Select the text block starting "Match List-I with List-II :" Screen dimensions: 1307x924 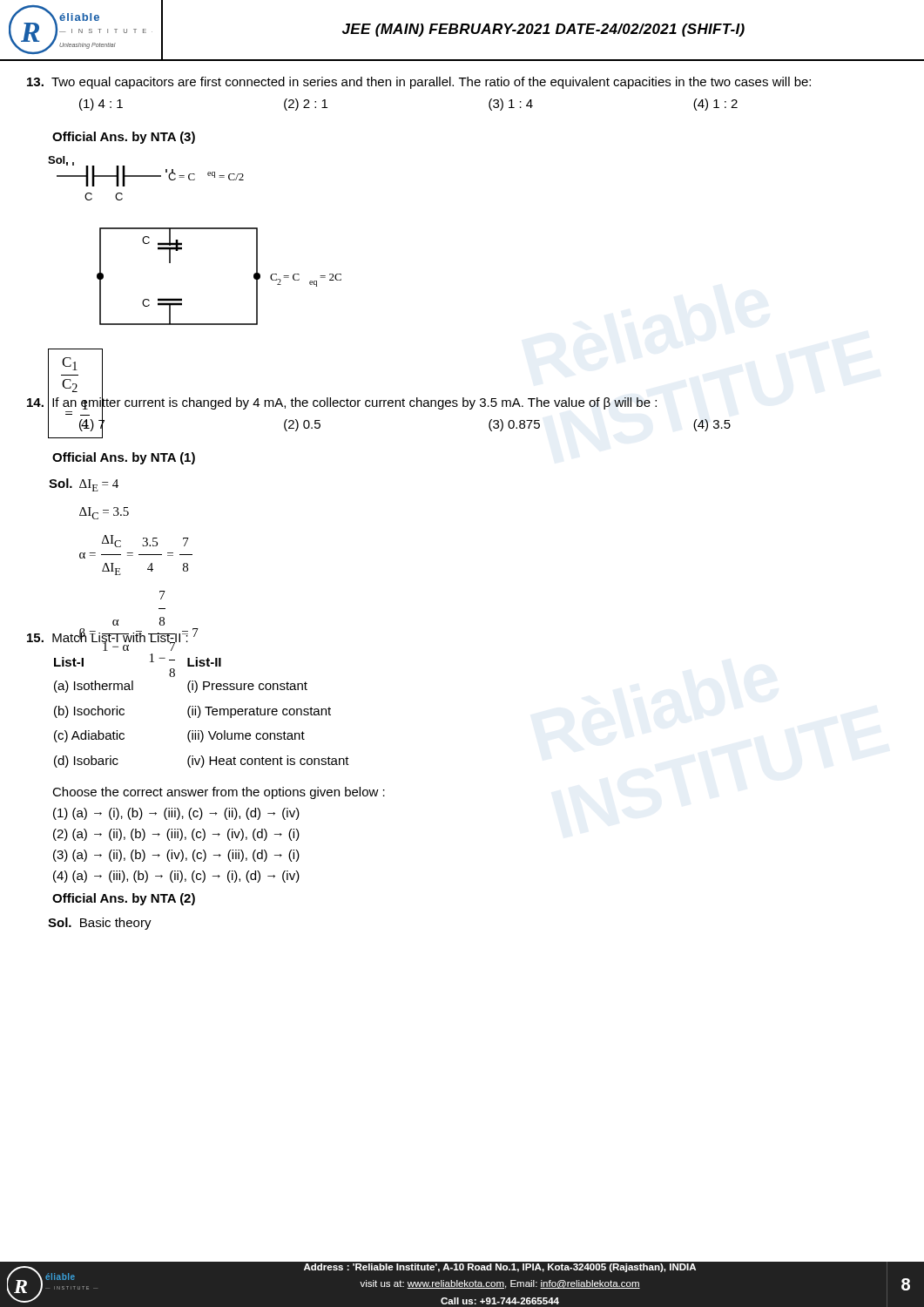pyautogui.click(x=107, y=637)
